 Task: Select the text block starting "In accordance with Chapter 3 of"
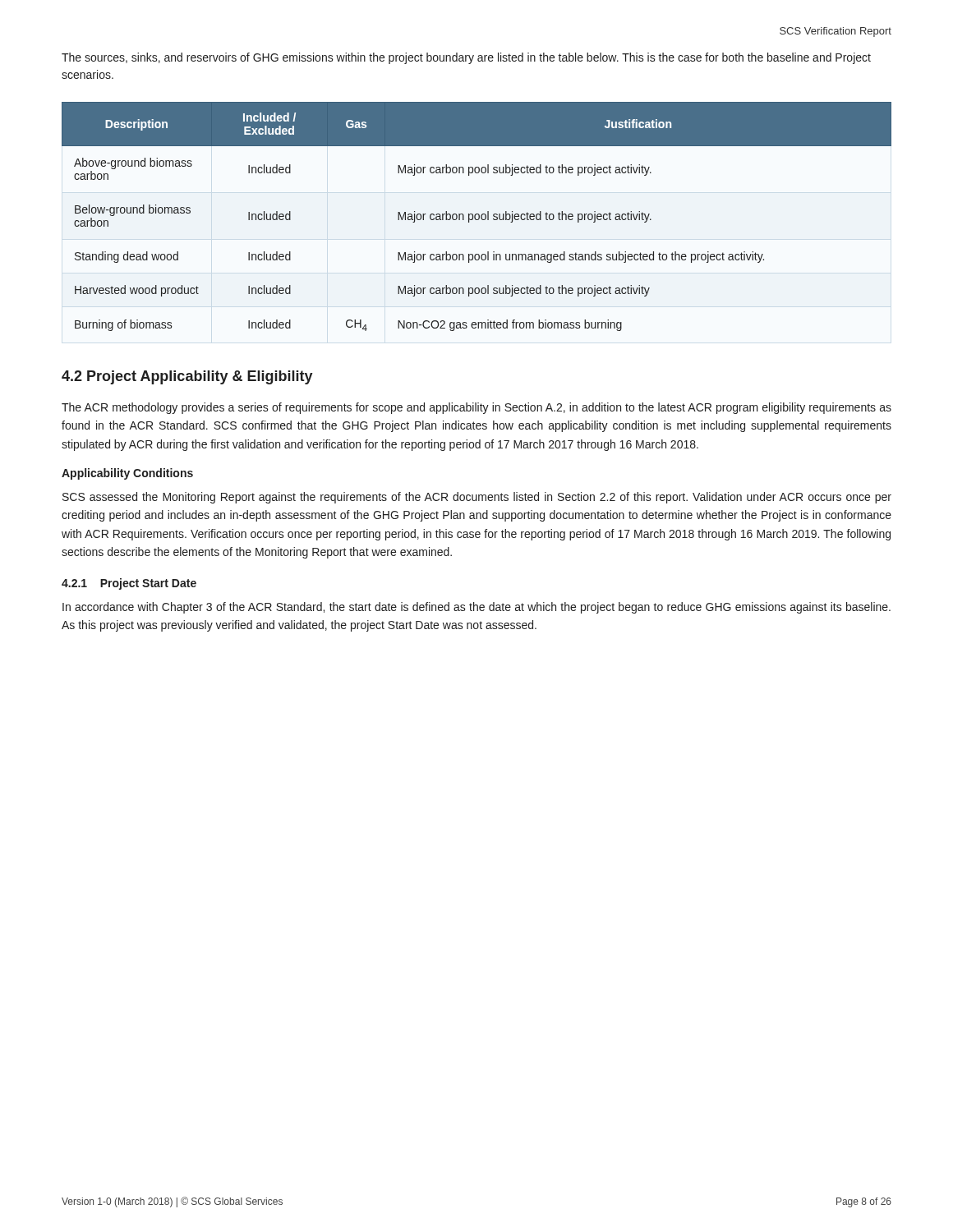(x=476, y=616)
